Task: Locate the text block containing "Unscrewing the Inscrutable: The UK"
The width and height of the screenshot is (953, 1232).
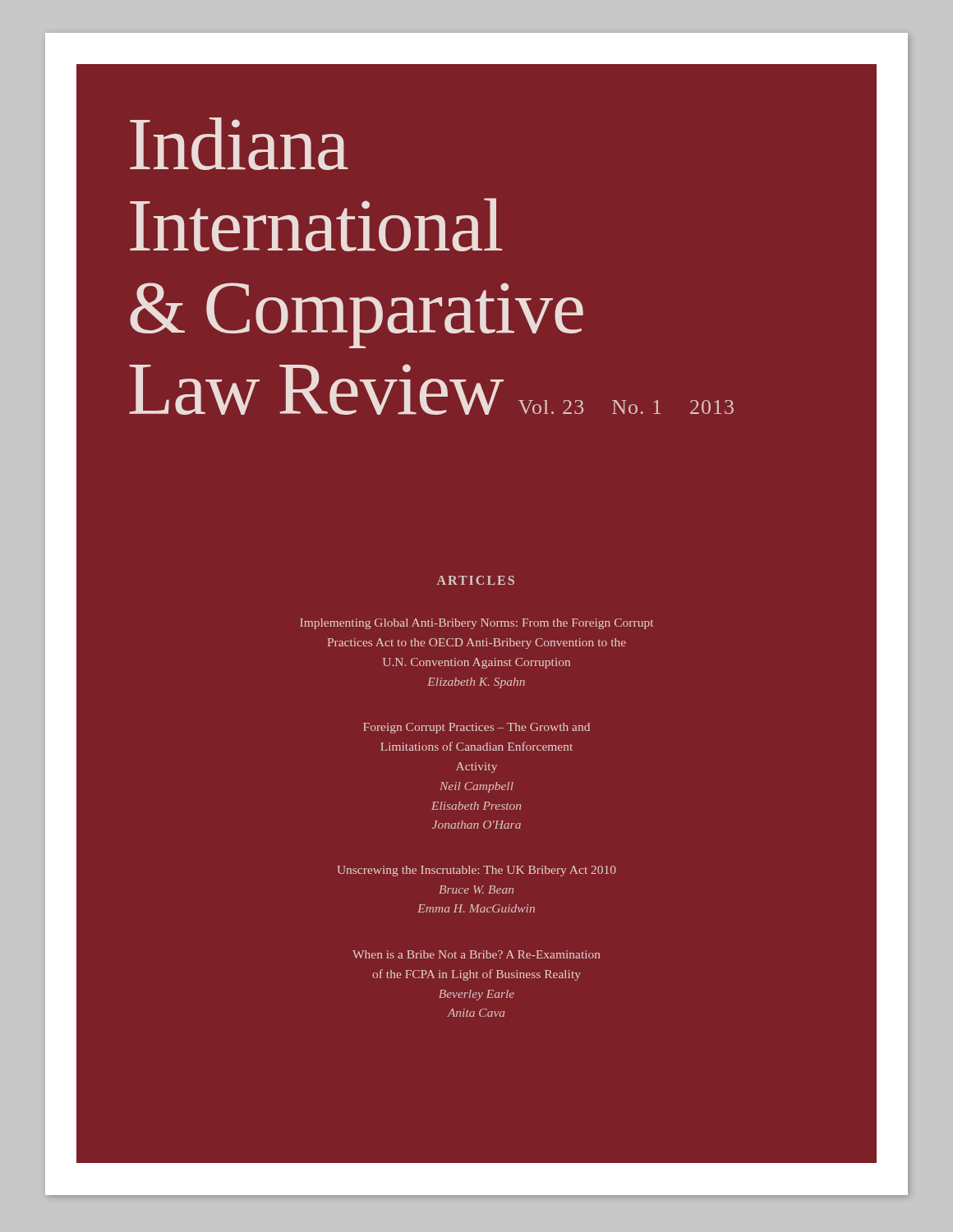Action: [476, 889]
